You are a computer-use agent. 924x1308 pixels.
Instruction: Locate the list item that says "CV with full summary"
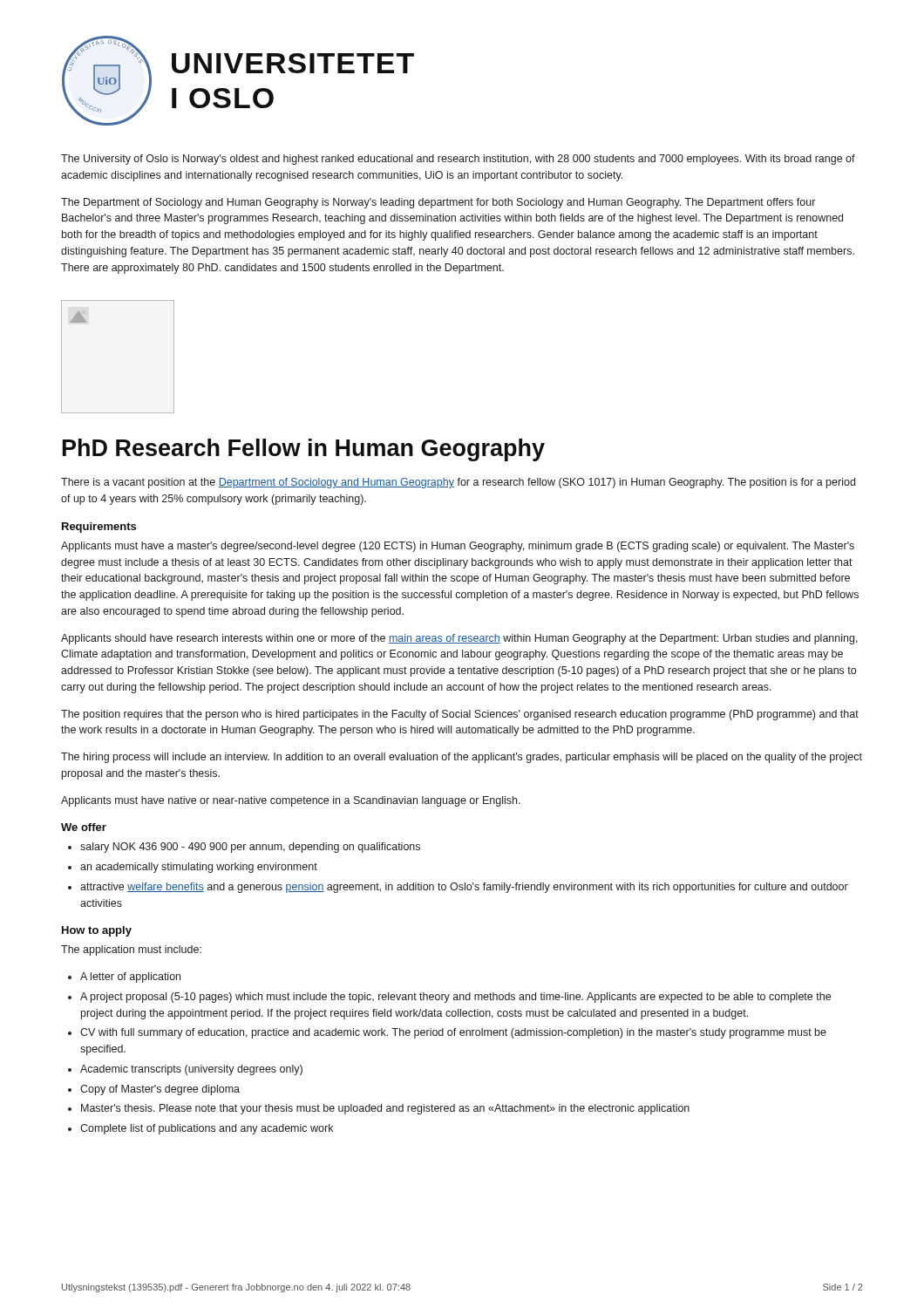click(x=453, y=1041)
